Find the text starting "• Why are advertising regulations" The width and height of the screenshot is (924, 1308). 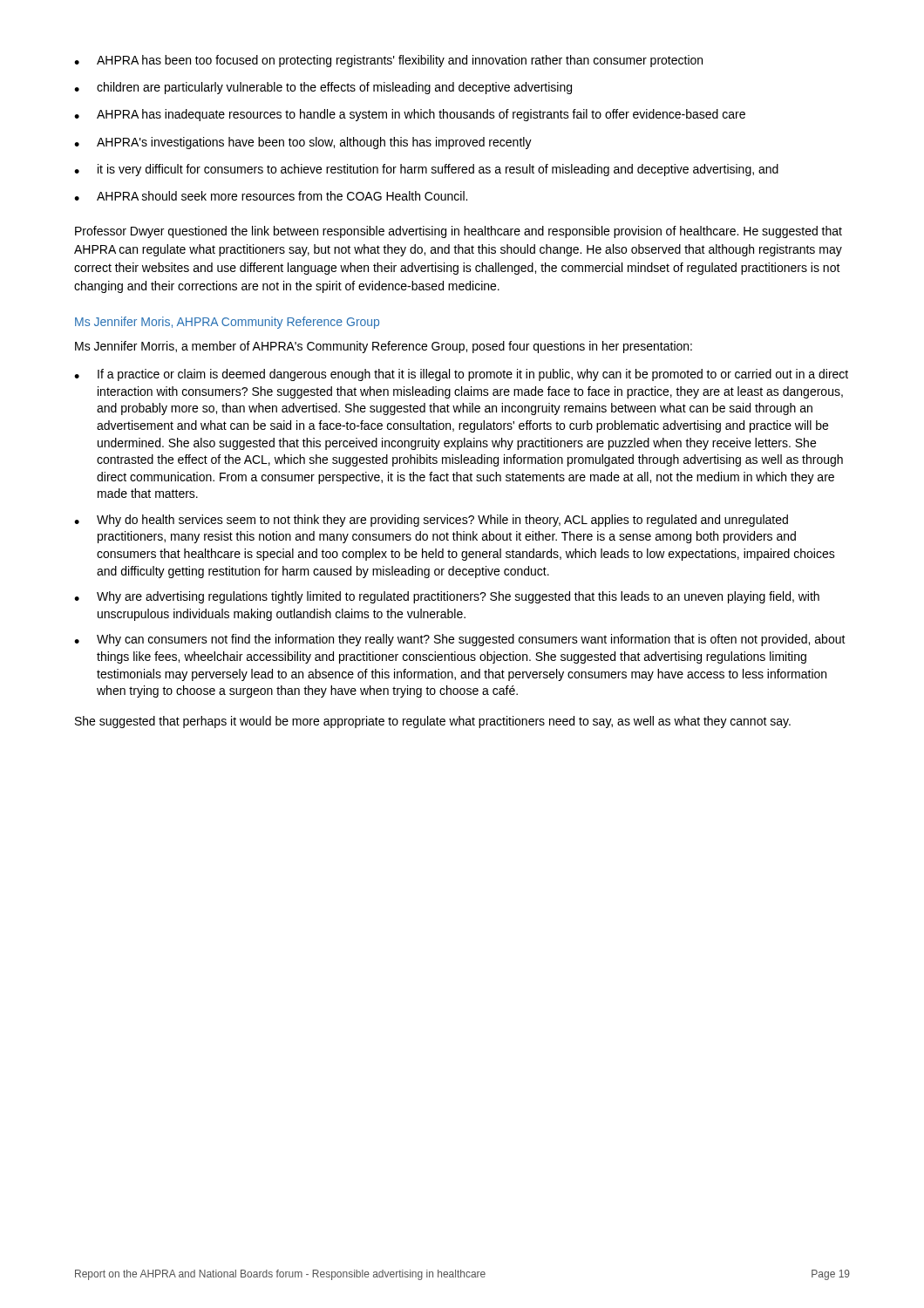pos(462,606)
